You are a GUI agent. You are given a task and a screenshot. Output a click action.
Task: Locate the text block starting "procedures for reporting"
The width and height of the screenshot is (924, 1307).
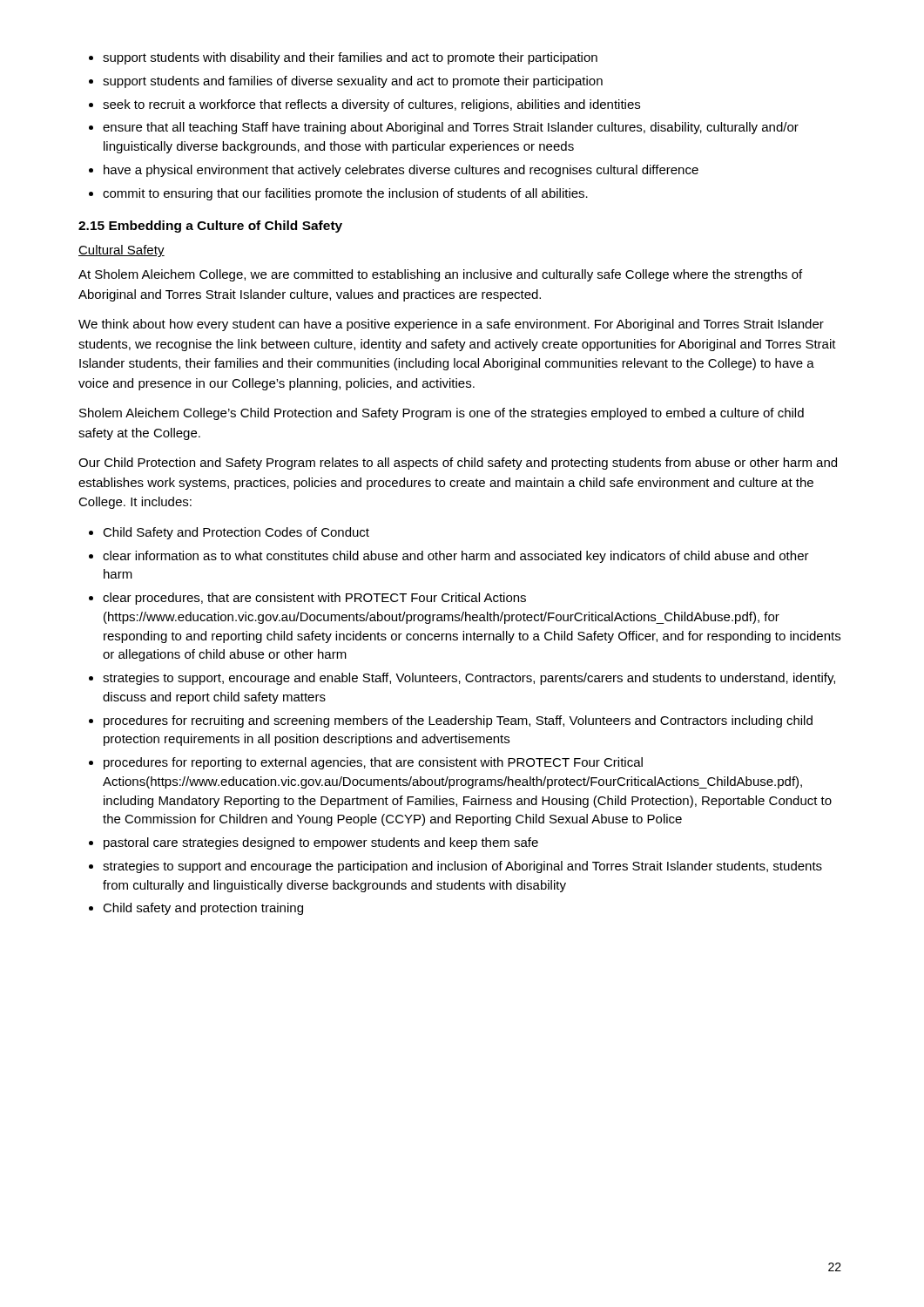(472, 791)
